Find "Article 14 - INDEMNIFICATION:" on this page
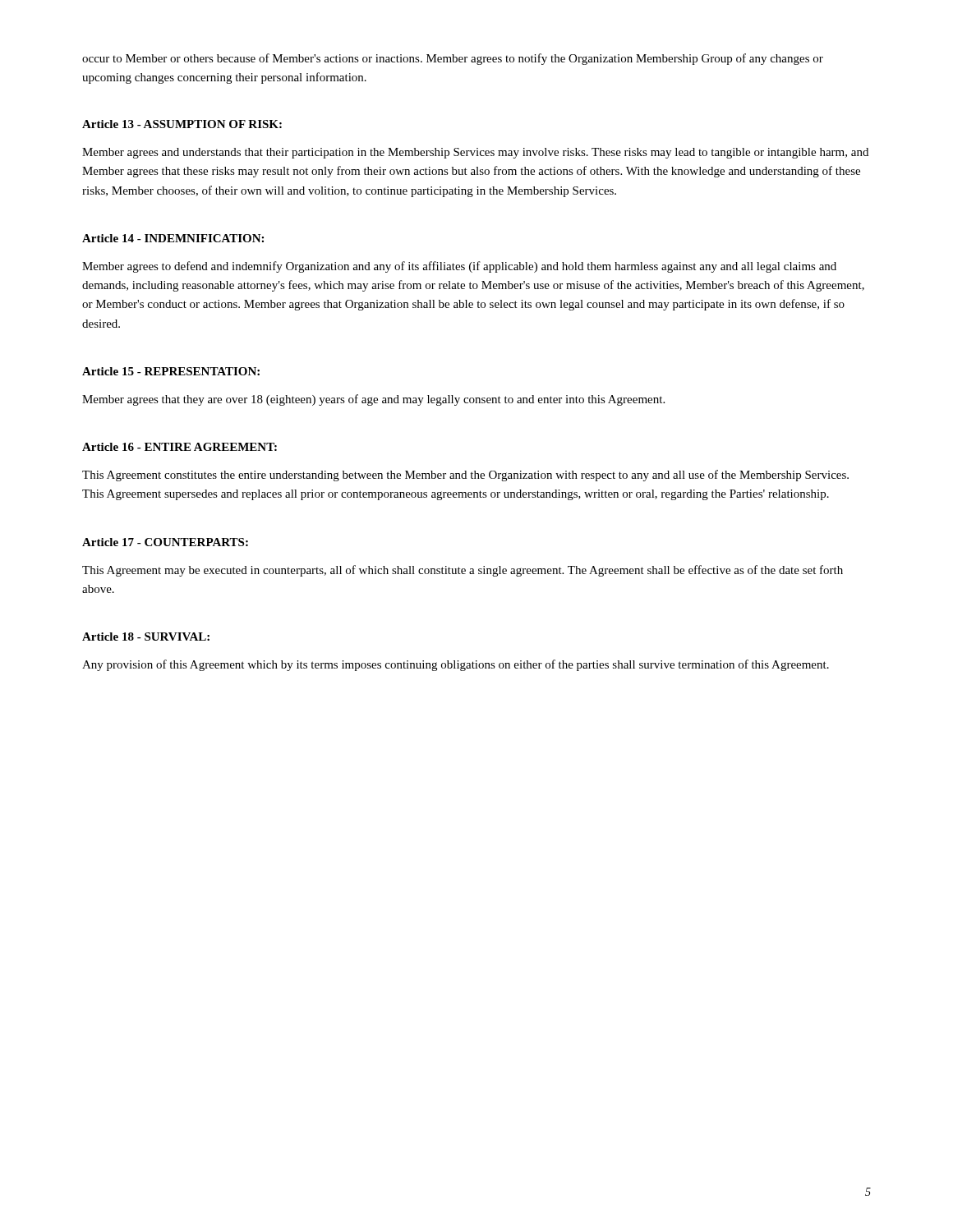Image resolution: width=953 pixels, height=1232 pixels. point(174,238)
